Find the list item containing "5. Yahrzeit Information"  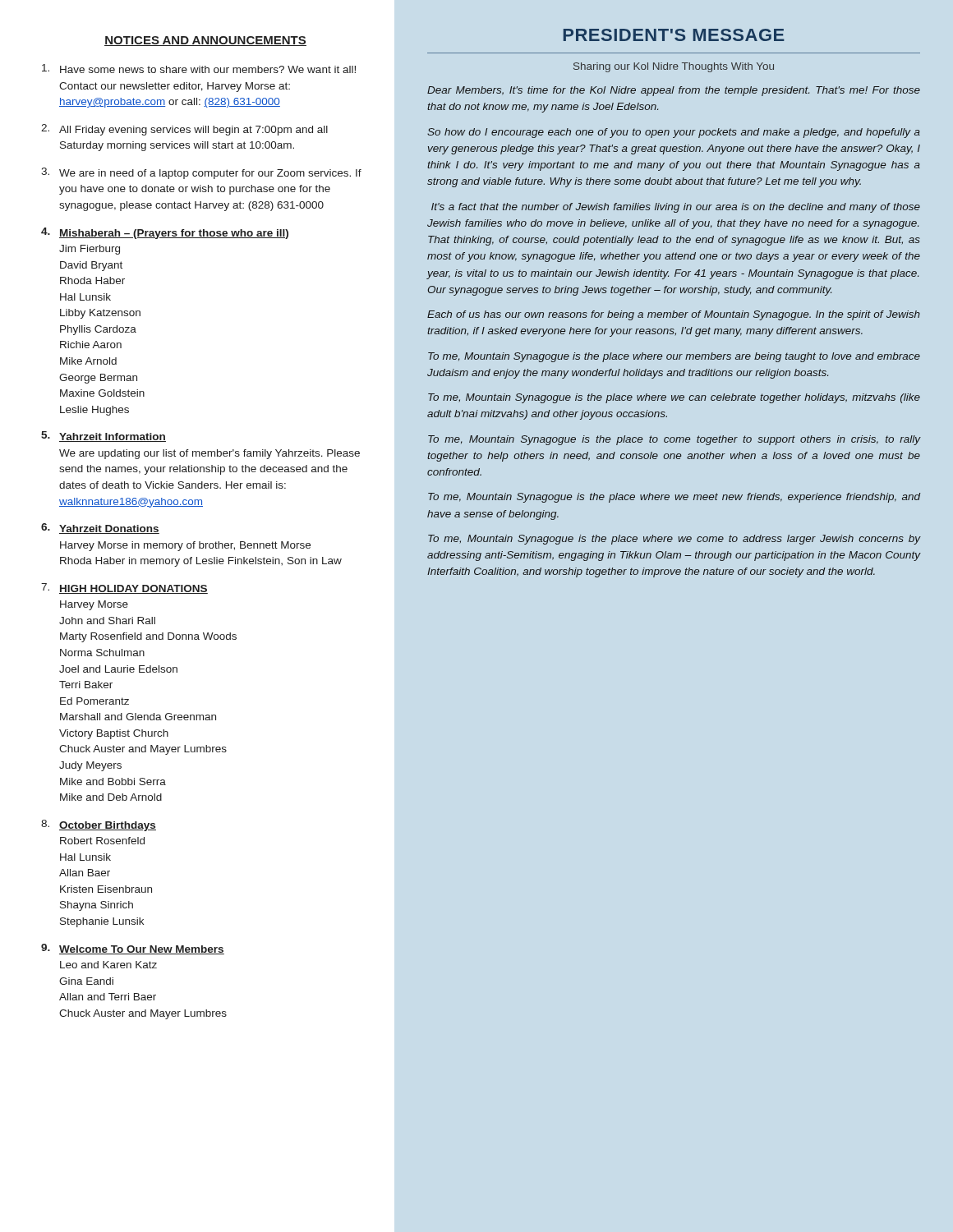205,469
